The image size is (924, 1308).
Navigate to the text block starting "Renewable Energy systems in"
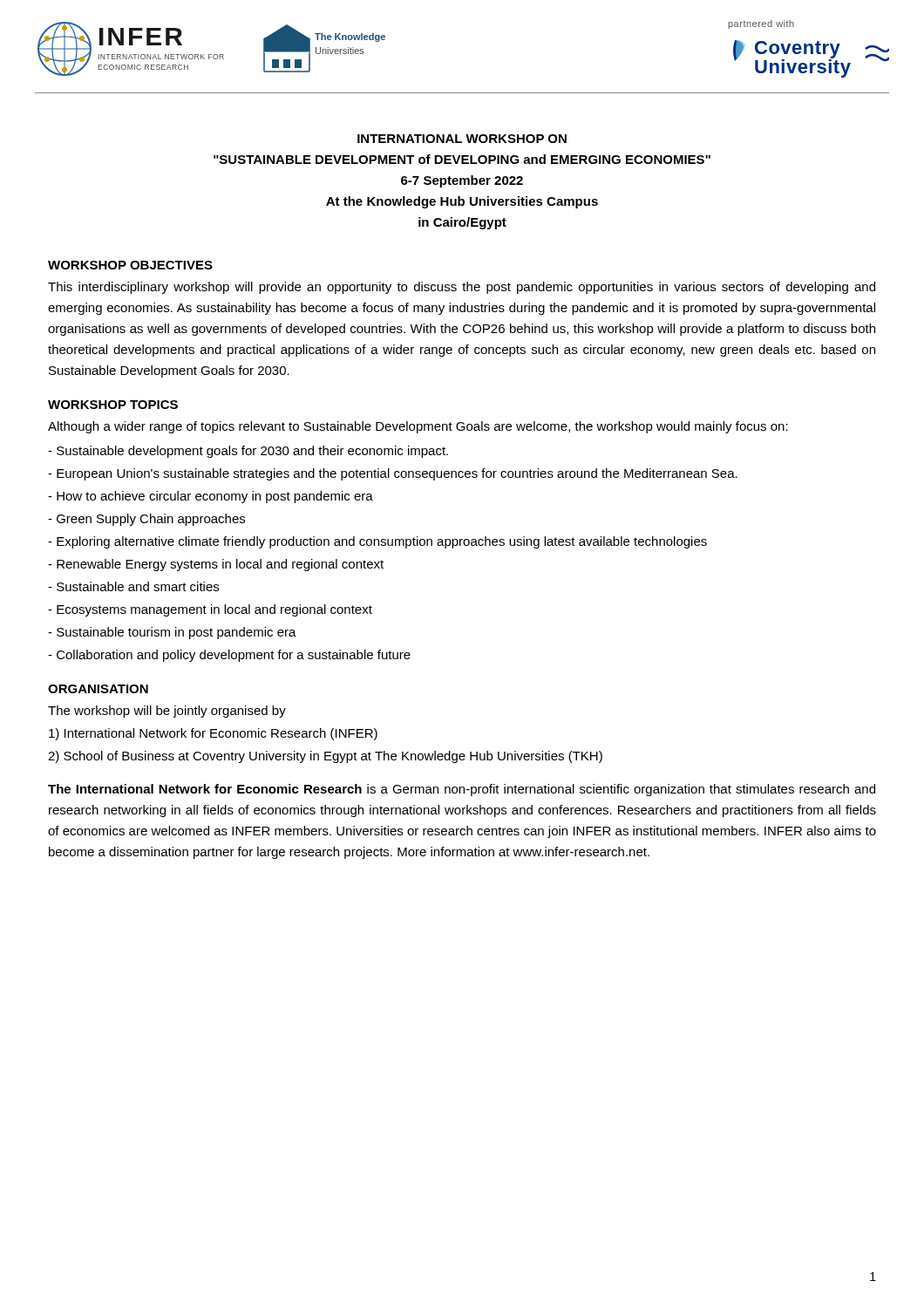[216, 564]
